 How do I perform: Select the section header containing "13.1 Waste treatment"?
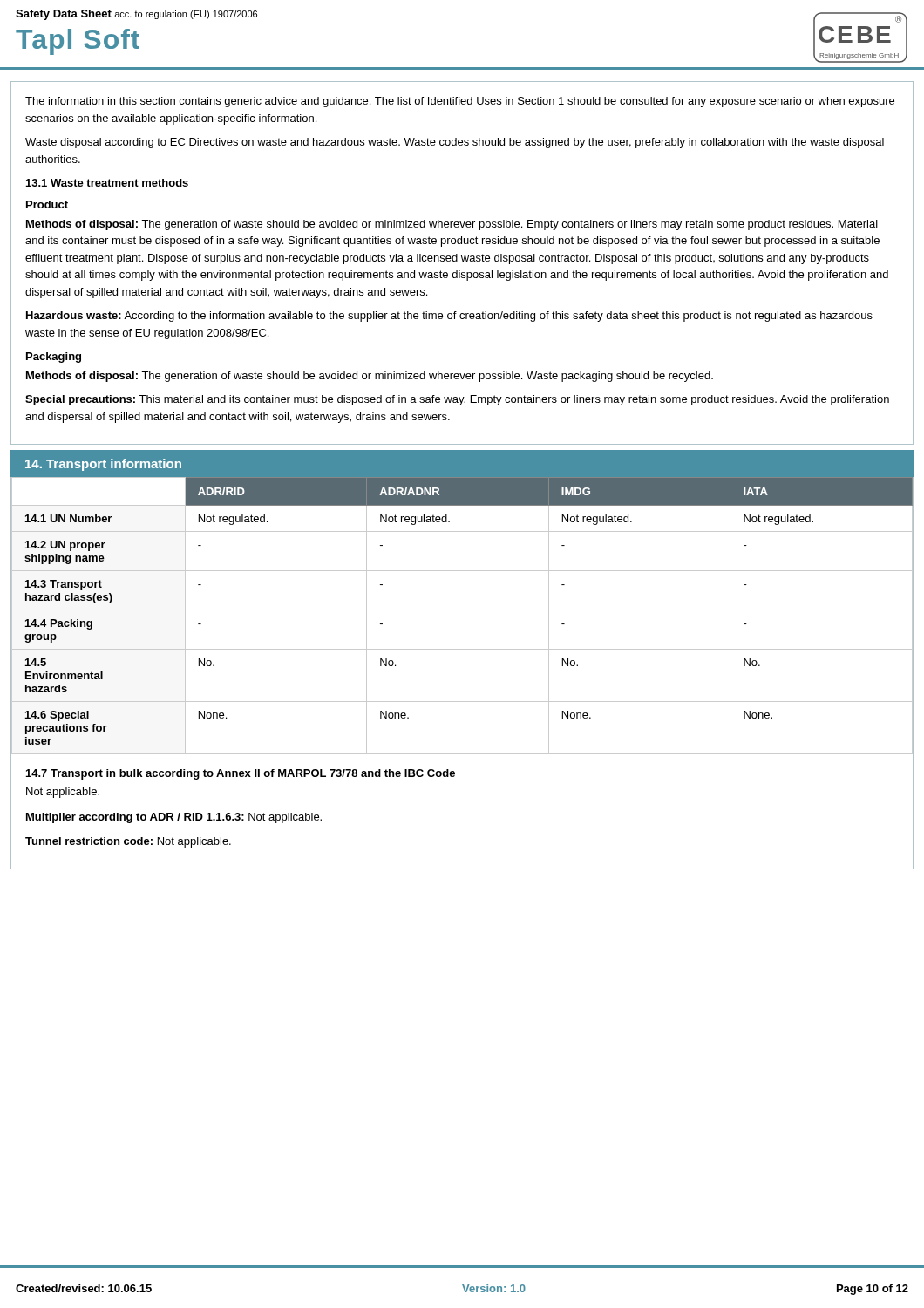[107, 183]
